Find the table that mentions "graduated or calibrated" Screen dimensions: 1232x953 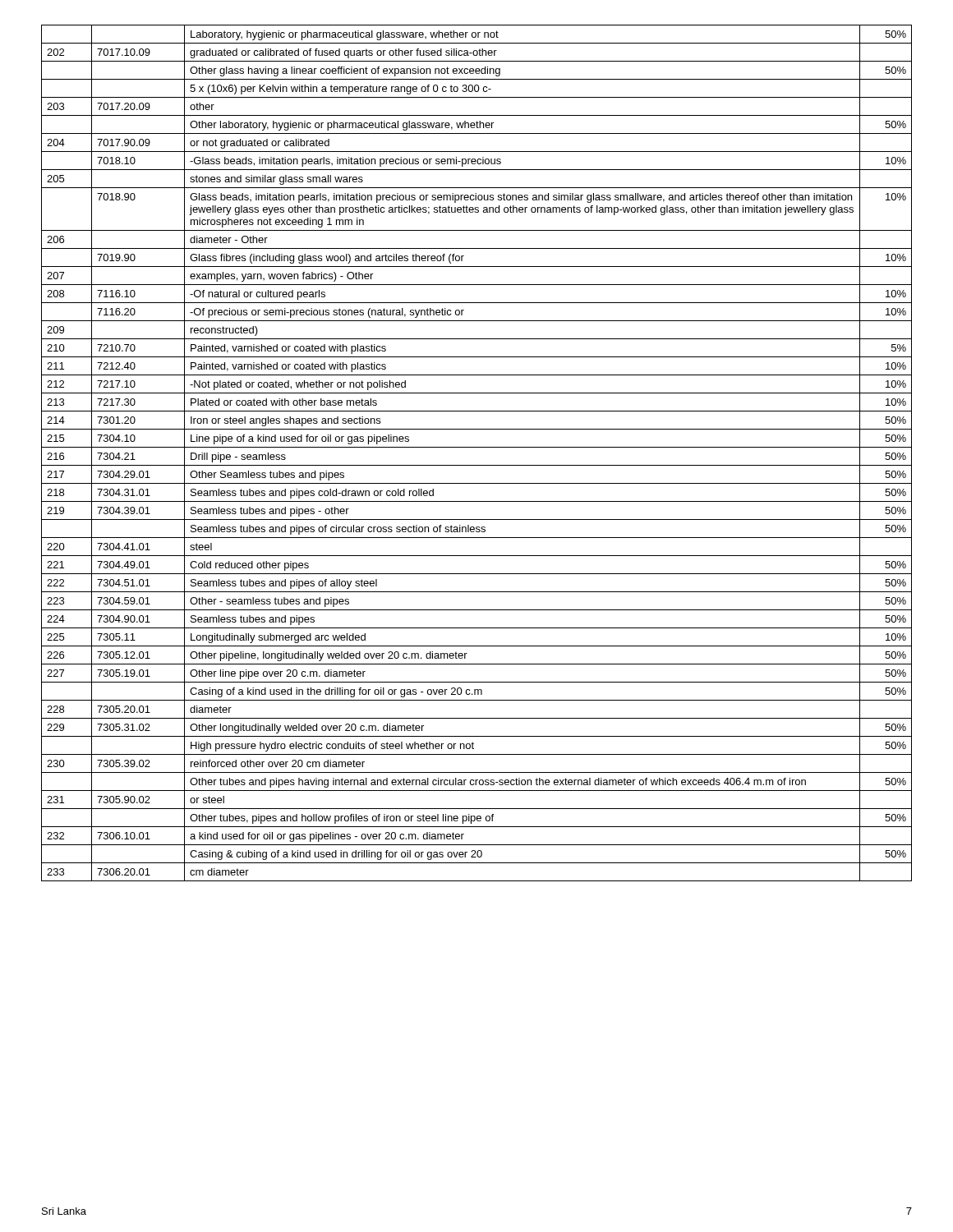pos(476,453)
